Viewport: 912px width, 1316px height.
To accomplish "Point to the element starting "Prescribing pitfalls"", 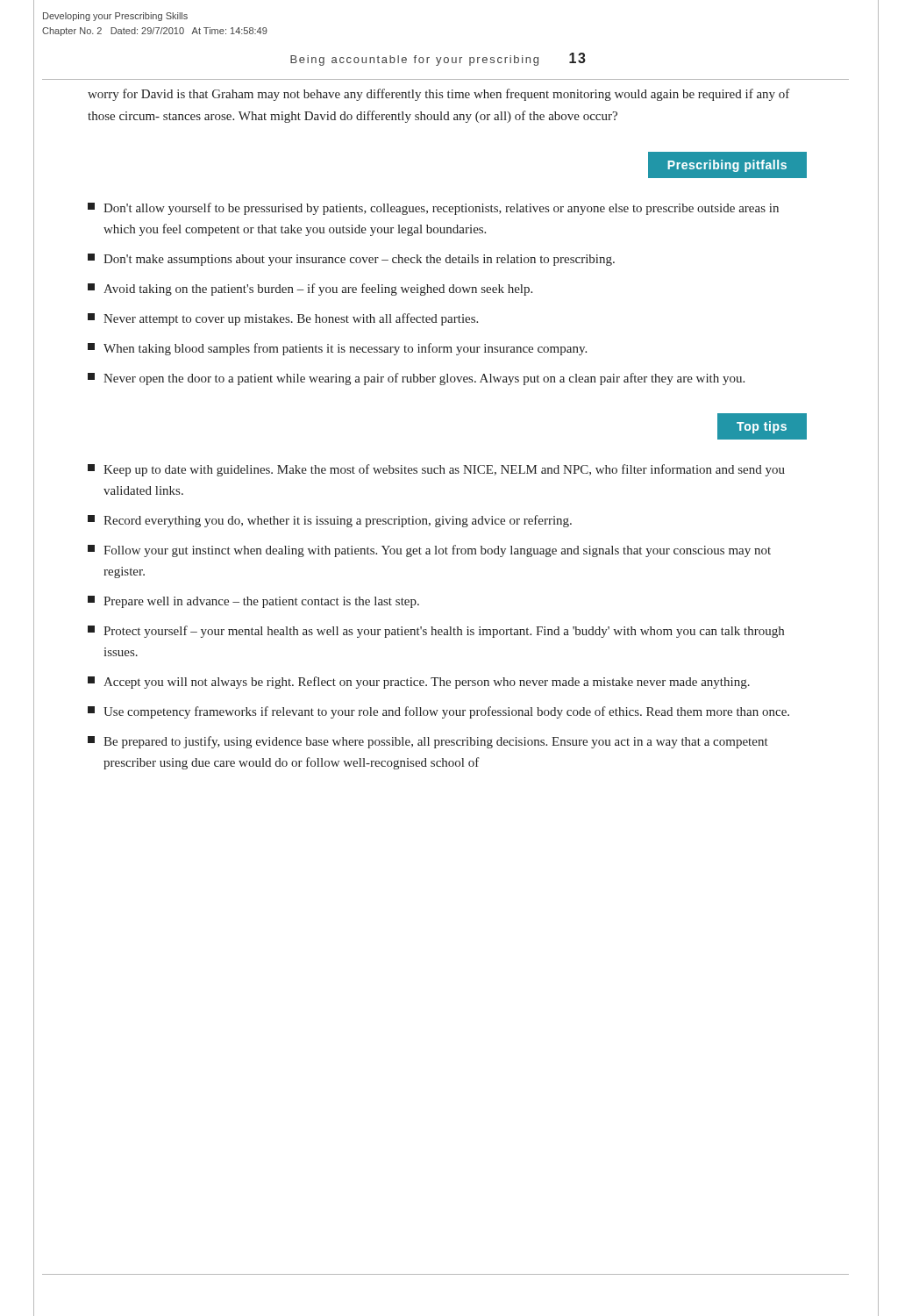I will [x=727, y=164].
